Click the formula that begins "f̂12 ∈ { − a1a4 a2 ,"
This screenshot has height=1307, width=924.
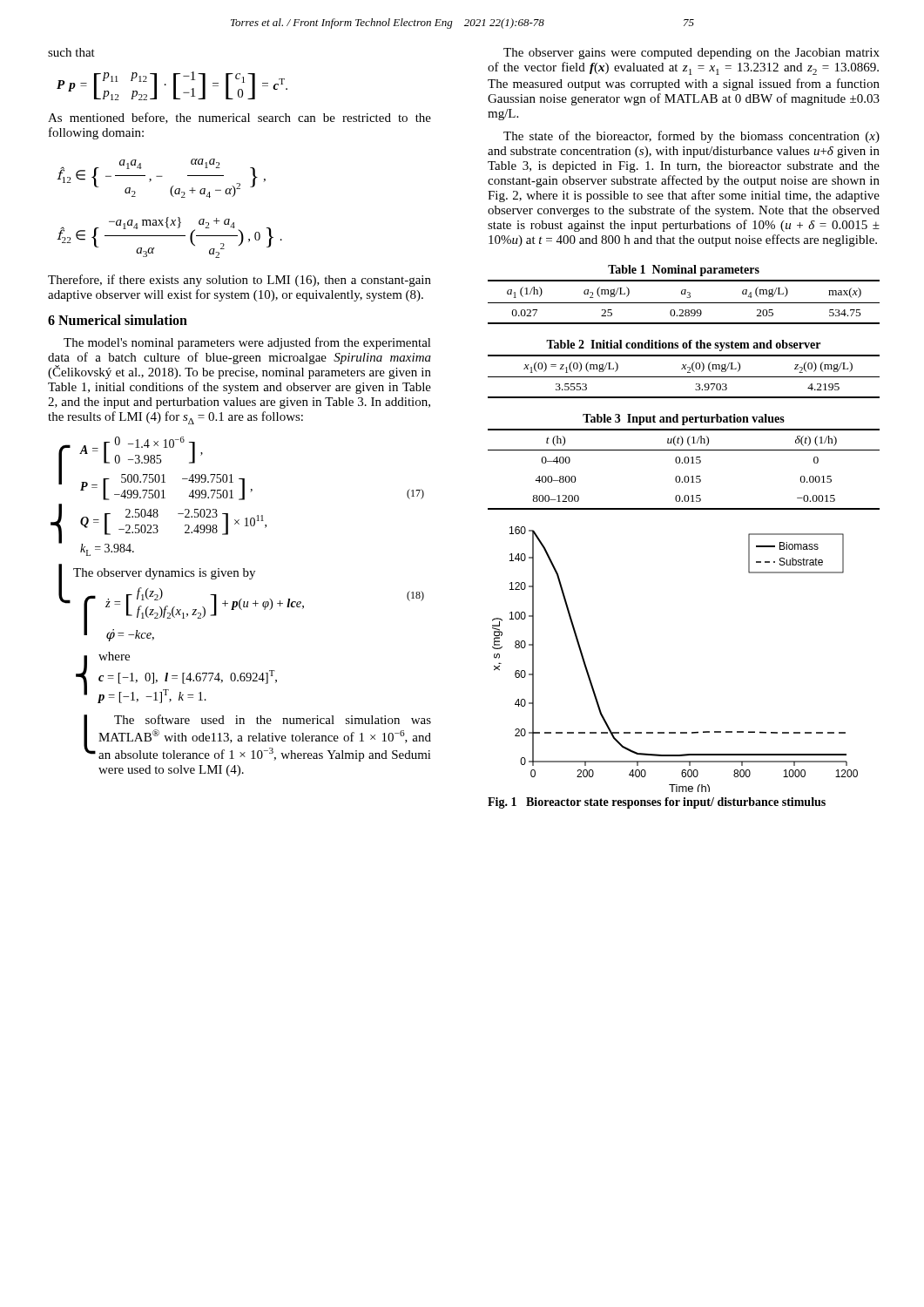[x=162, y=176]
